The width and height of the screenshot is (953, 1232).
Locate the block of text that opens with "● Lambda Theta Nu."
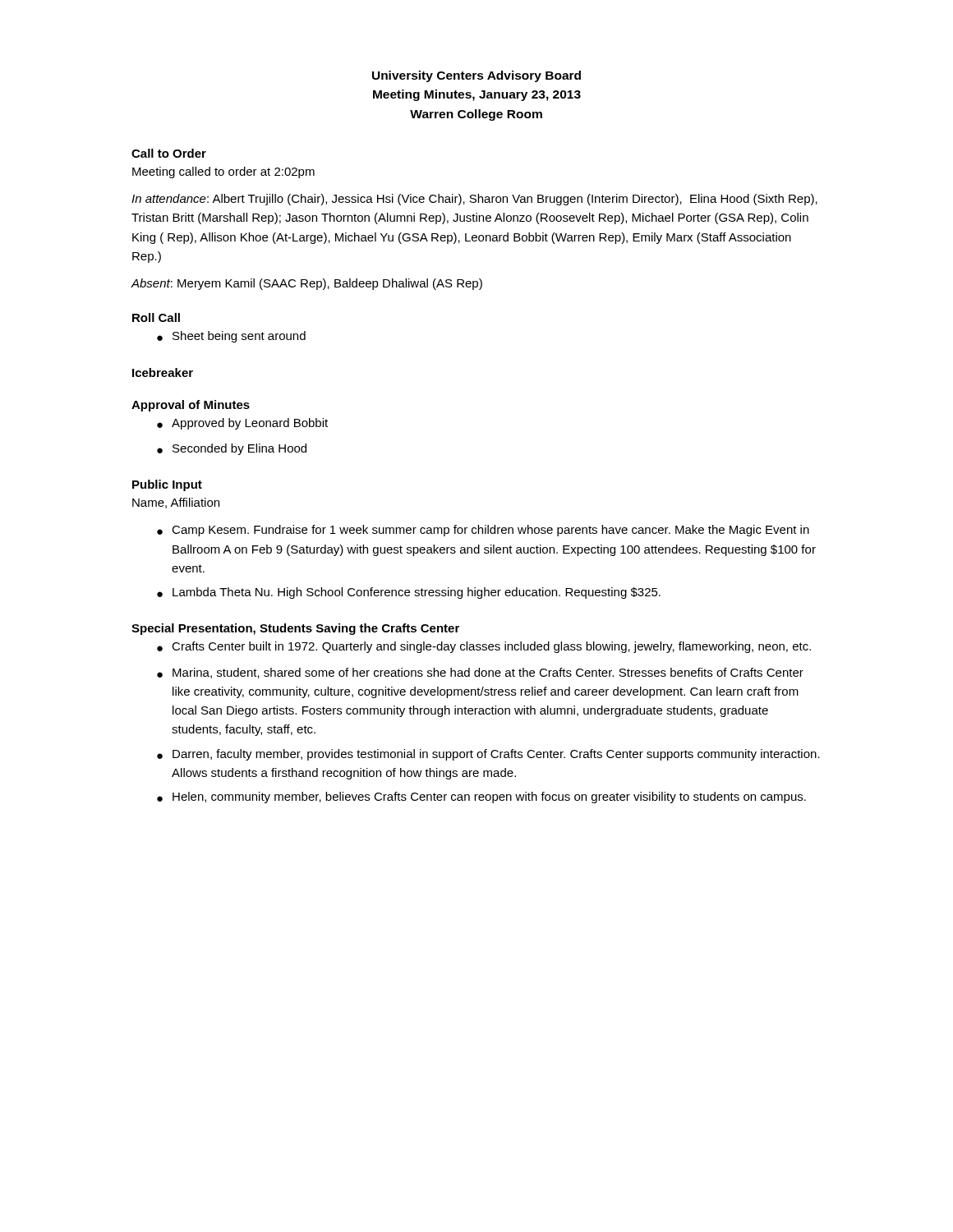[x=489, y=593]
